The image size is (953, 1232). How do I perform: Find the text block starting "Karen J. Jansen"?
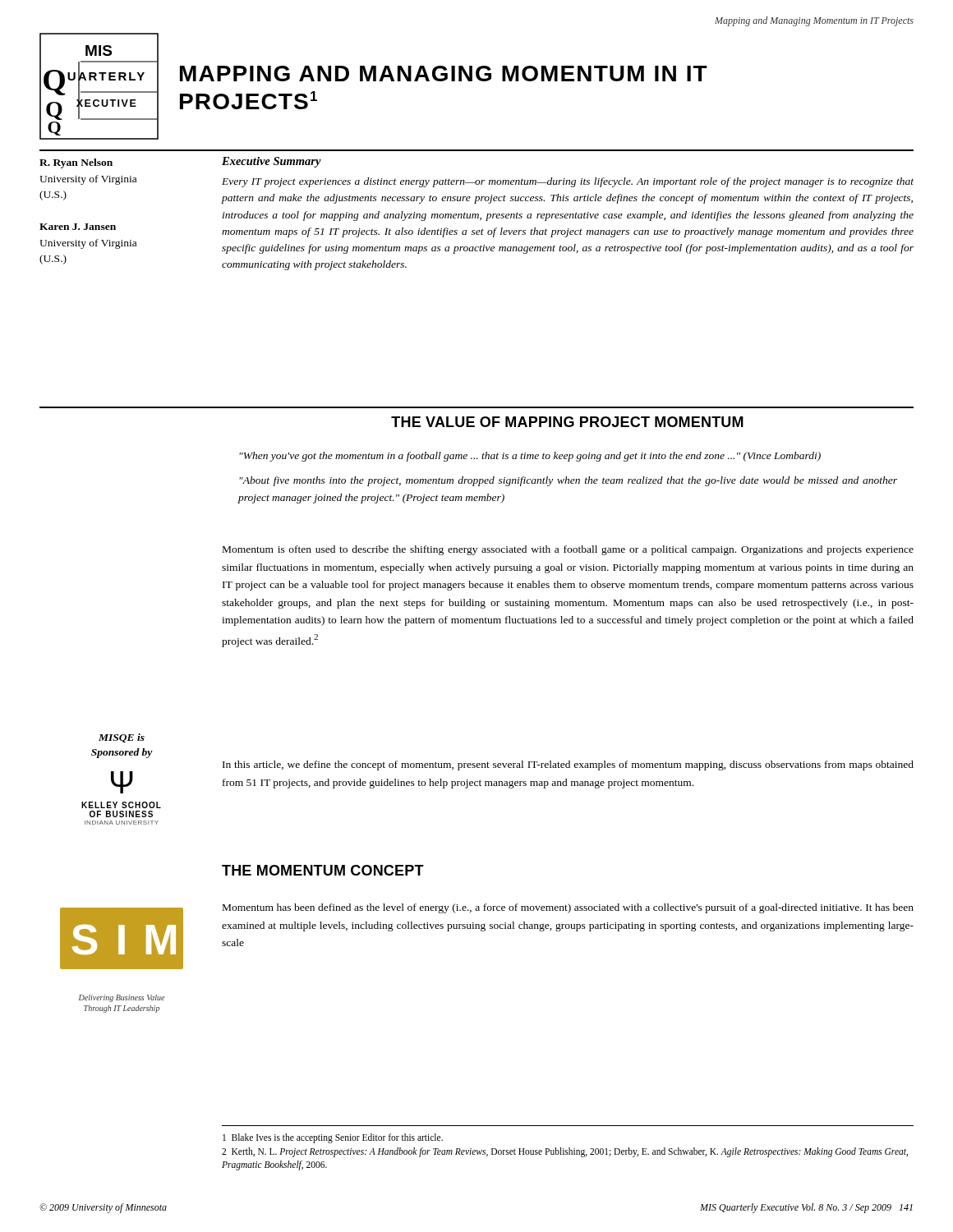(88, 243)
